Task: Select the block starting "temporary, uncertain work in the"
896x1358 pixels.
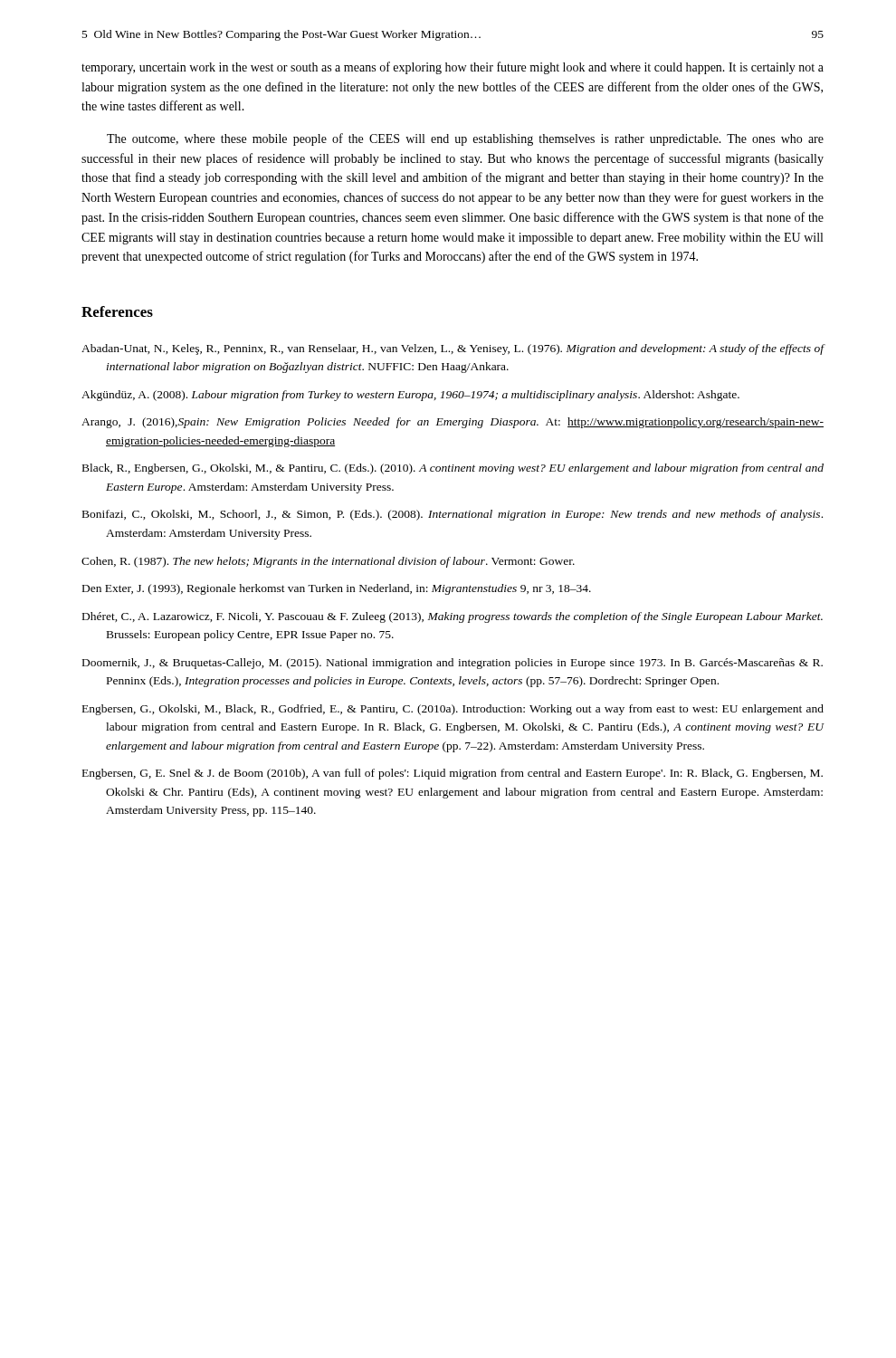Action: pos(453,87)
